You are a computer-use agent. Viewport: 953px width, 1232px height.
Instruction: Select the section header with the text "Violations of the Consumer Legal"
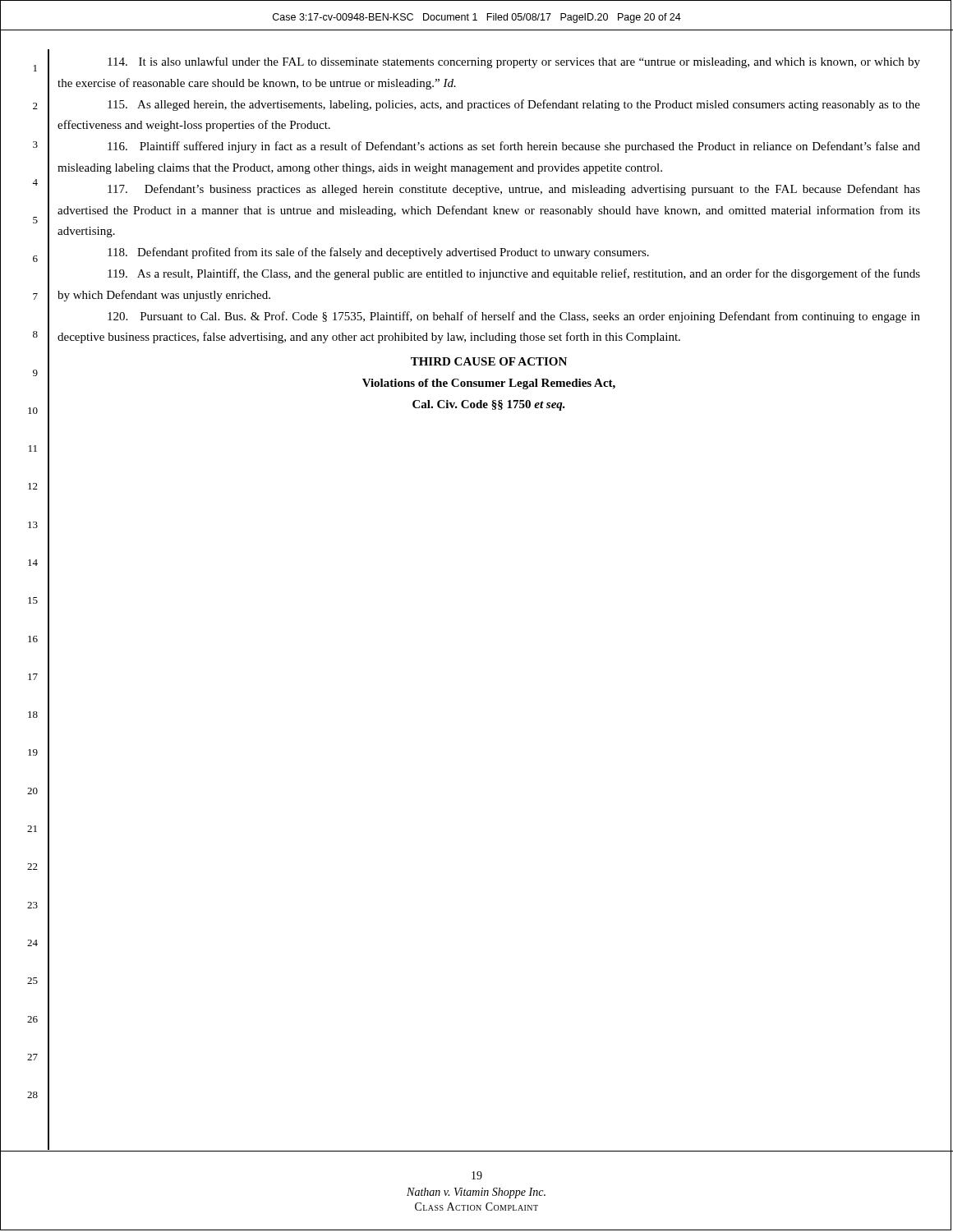pos(489,383)
